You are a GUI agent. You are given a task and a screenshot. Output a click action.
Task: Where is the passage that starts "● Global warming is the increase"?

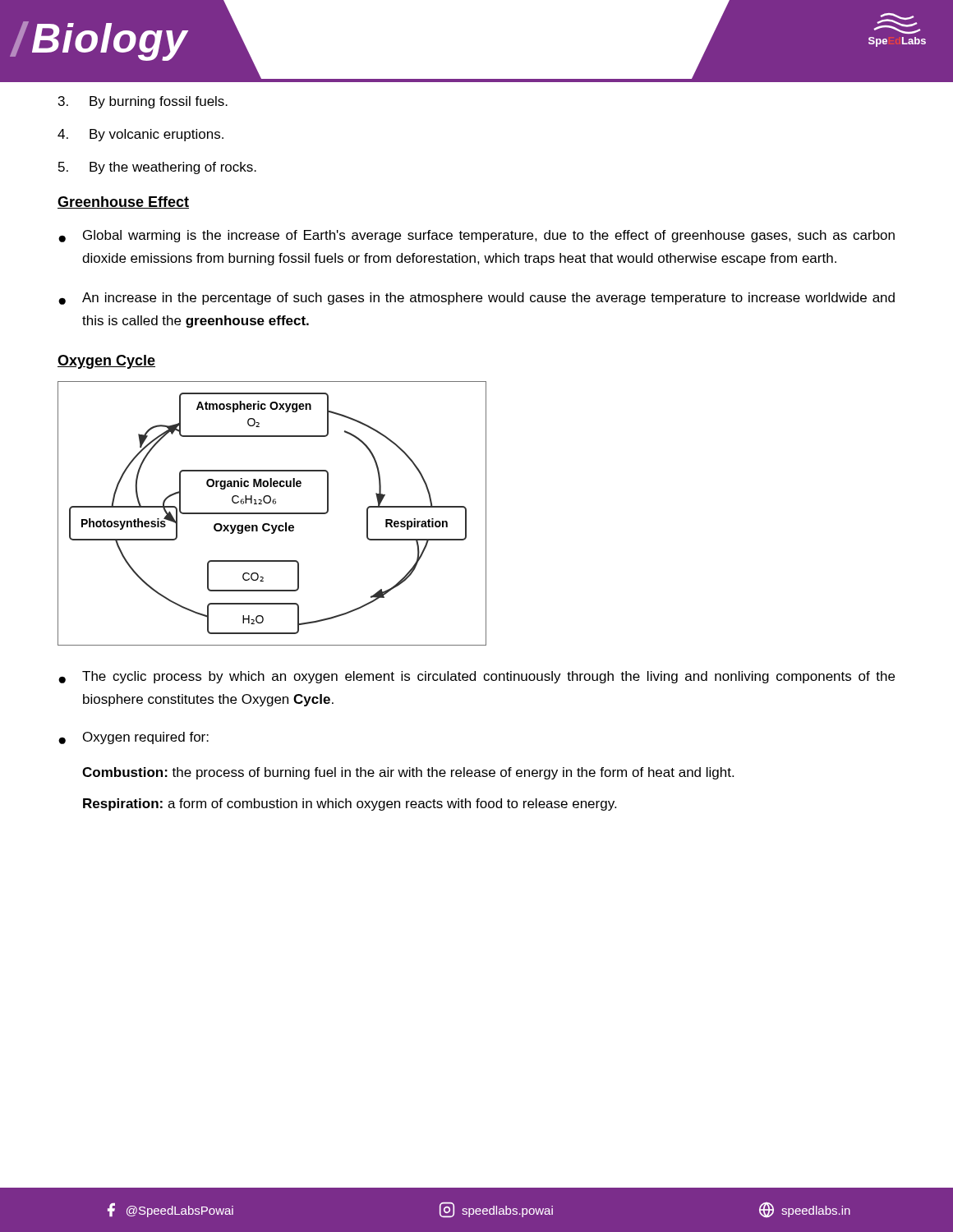click(x=476, y=247)
